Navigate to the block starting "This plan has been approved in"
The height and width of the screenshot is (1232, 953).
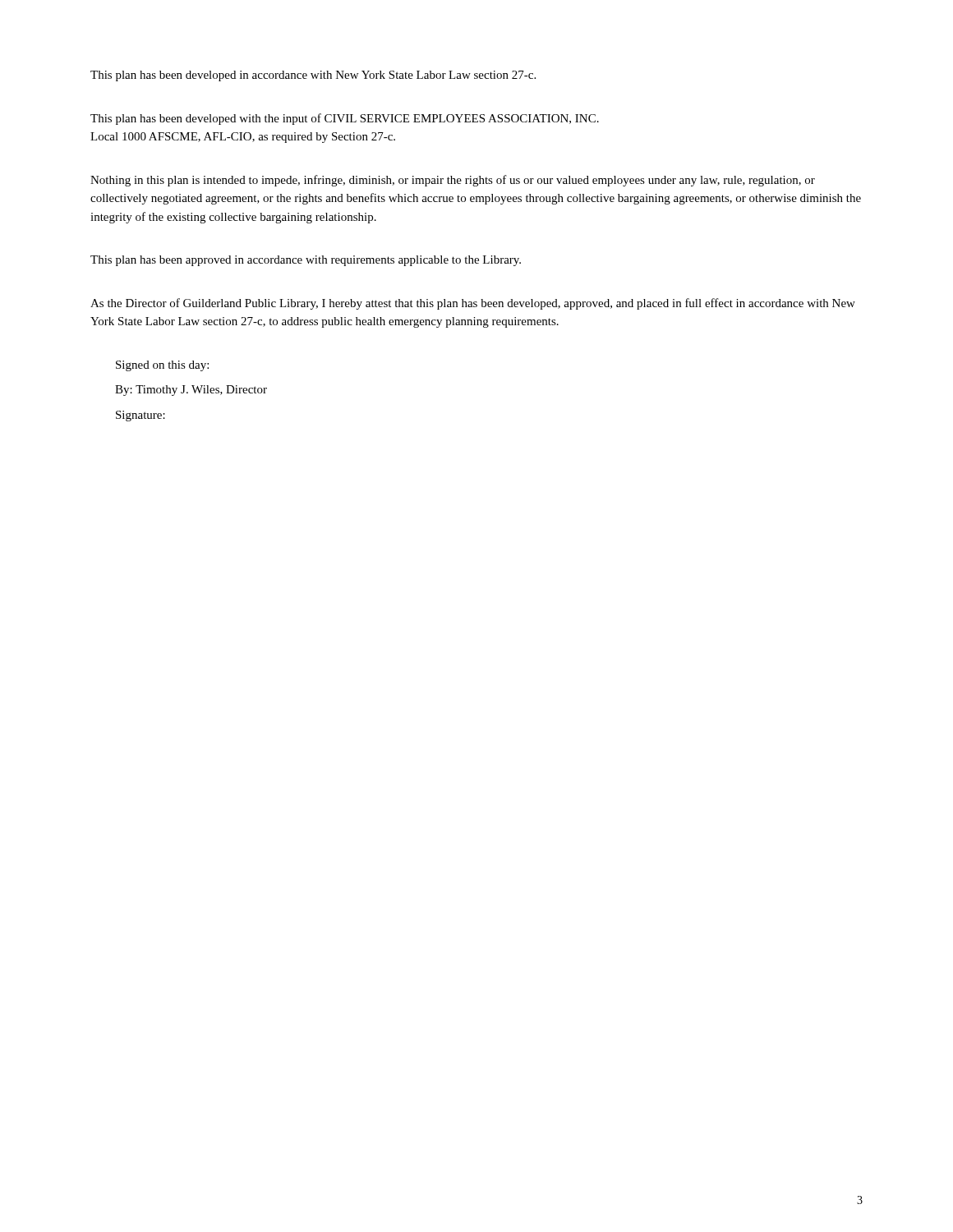click(x=306, y=260)
